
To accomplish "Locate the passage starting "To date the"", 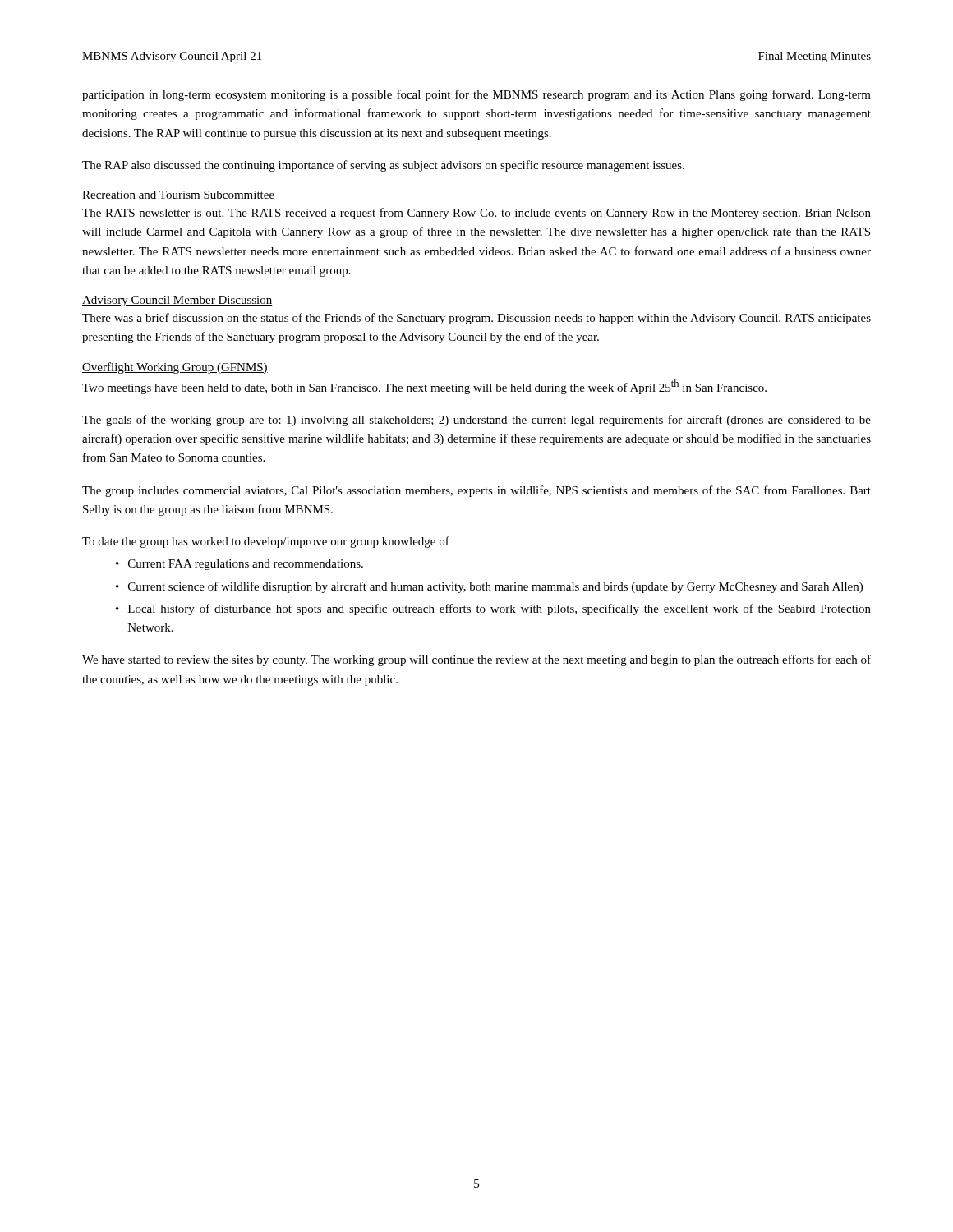I will pos(266,541).
